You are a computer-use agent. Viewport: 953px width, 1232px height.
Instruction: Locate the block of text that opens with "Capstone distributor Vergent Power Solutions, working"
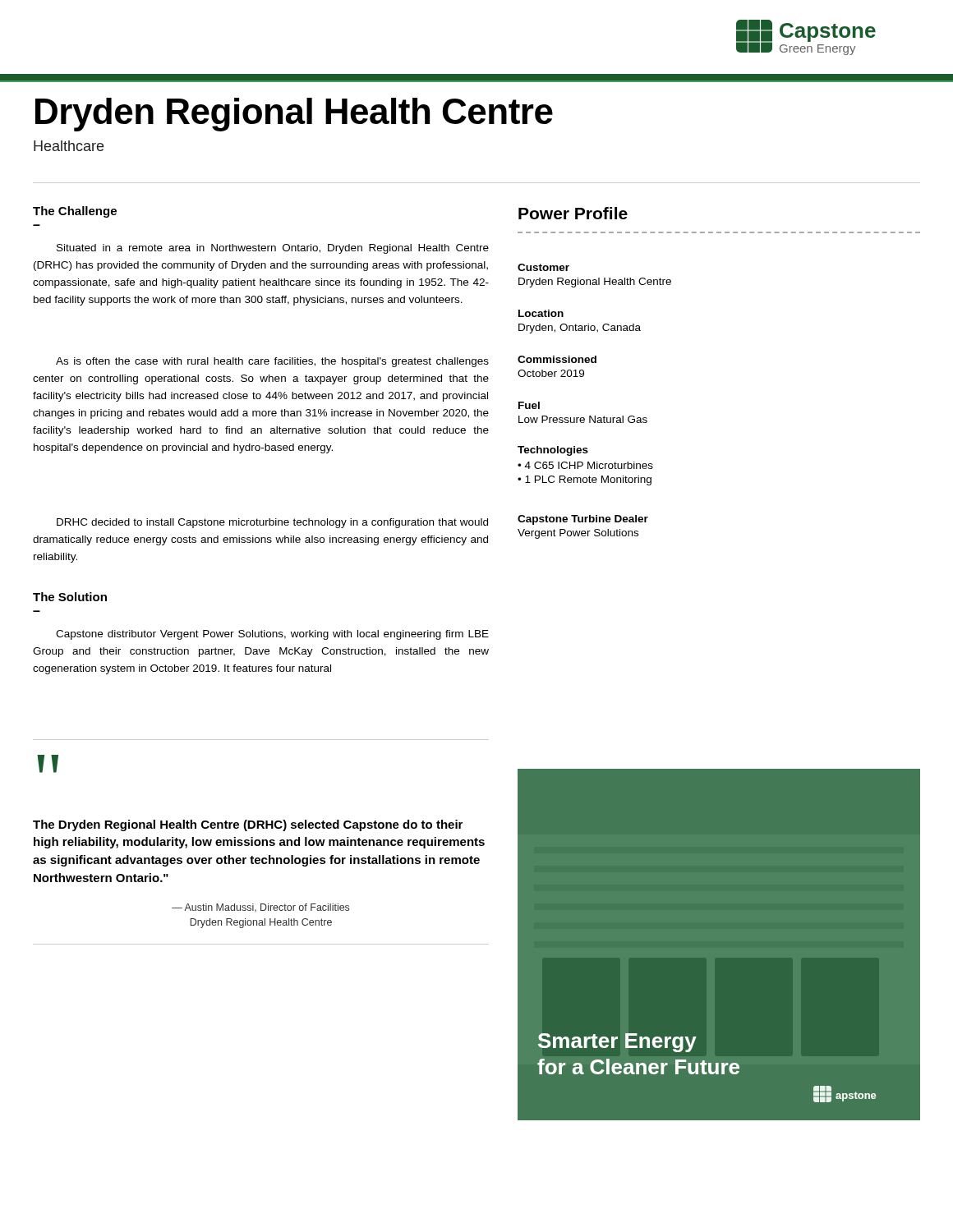pyautogui.click(x=261, y=652)
